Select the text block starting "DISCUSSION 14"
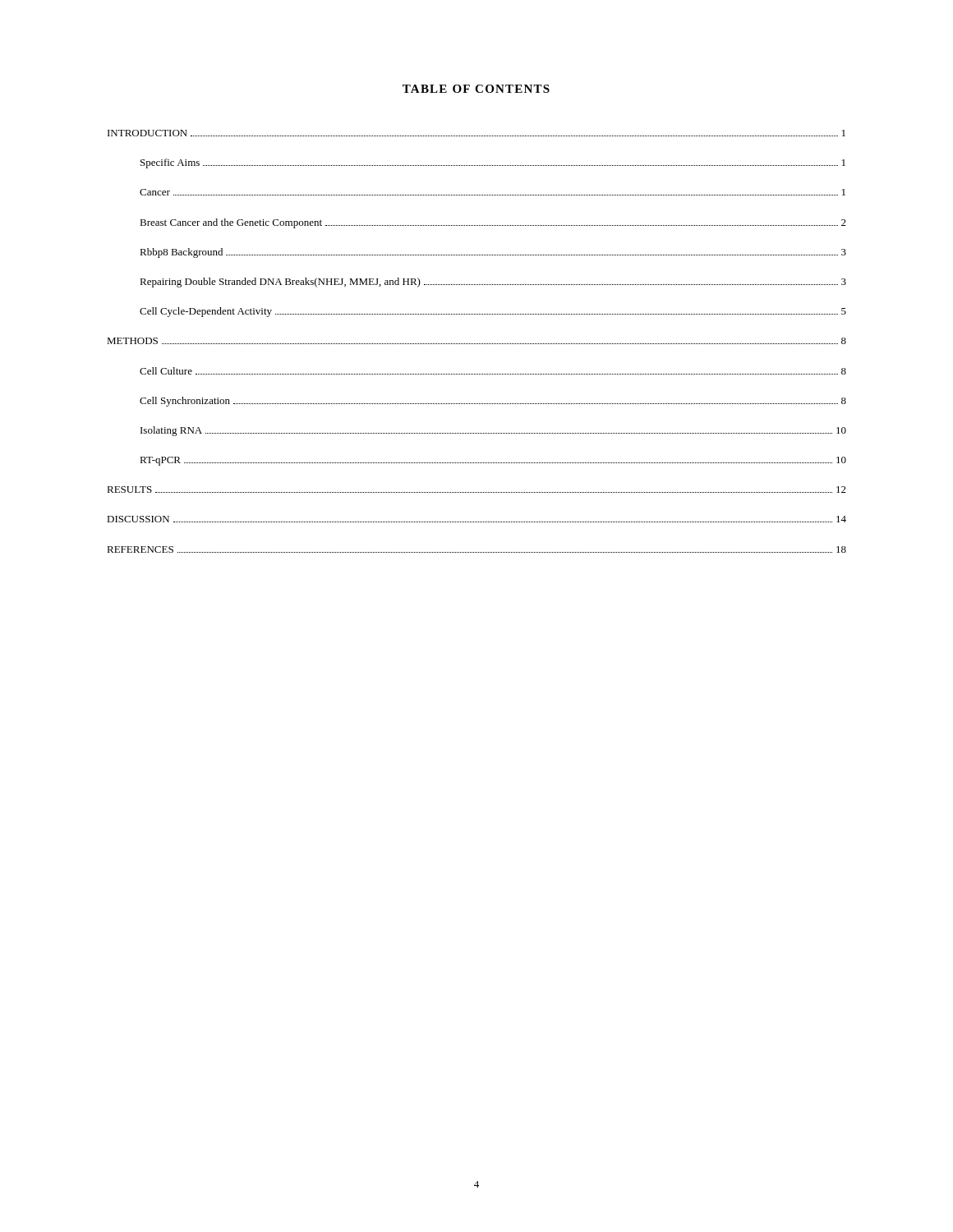Screen dimensions: 1232x953 (476, 520)
